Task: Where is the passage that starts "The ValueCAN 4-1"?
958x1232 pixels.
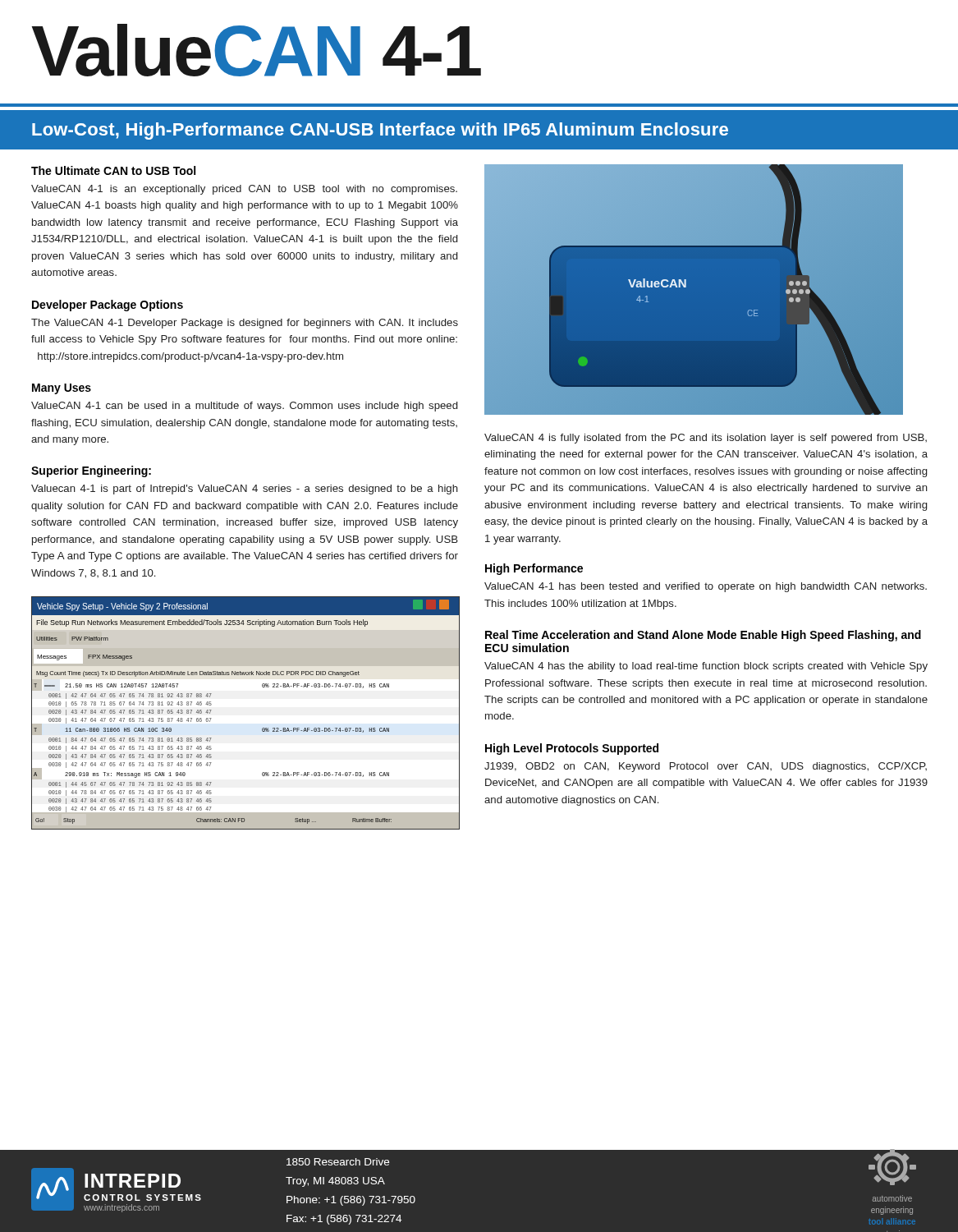Action: (x=245, y=339)
